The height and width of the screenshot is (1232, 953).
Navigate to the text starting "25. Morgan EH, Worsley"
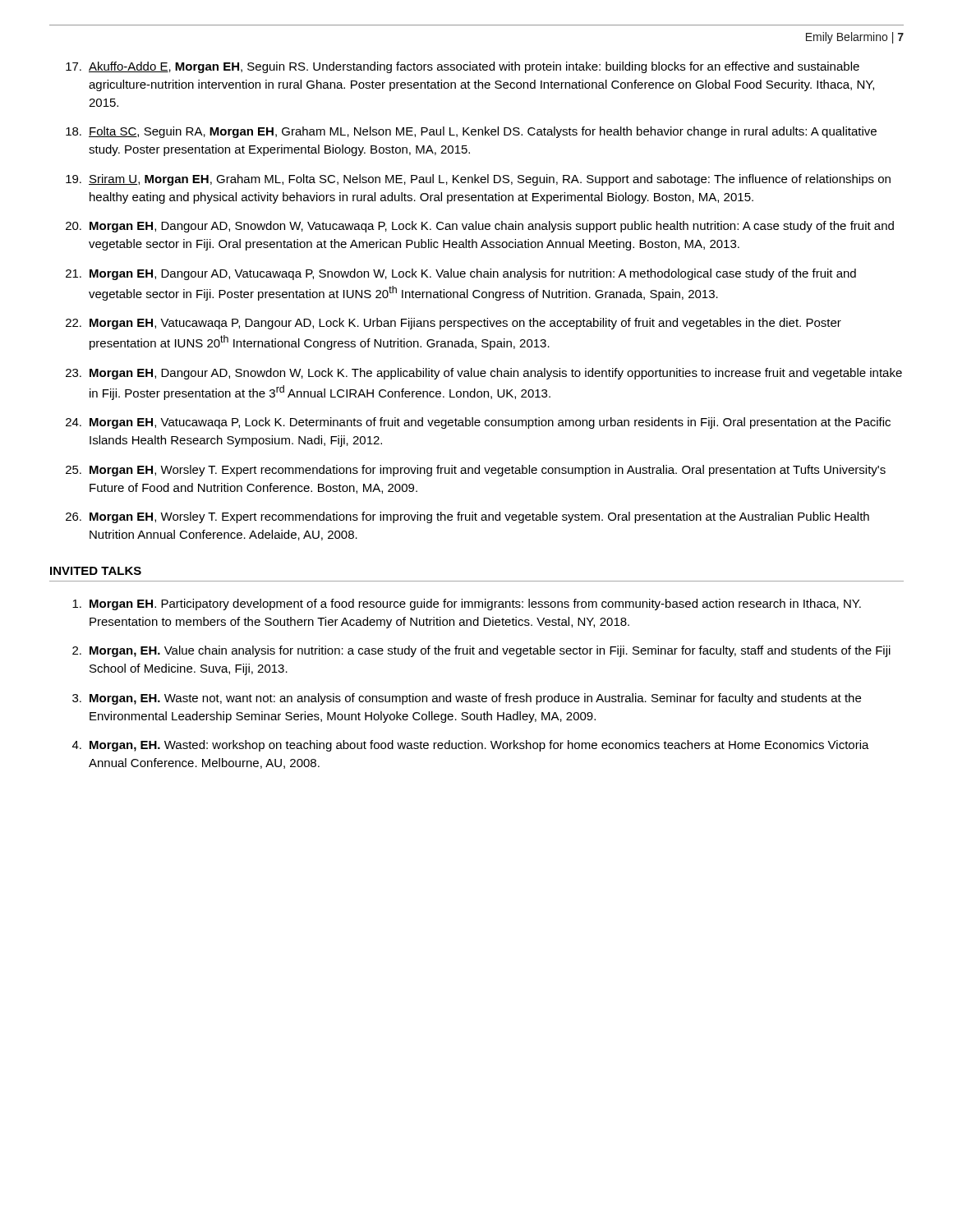click(x=476, y=478)
